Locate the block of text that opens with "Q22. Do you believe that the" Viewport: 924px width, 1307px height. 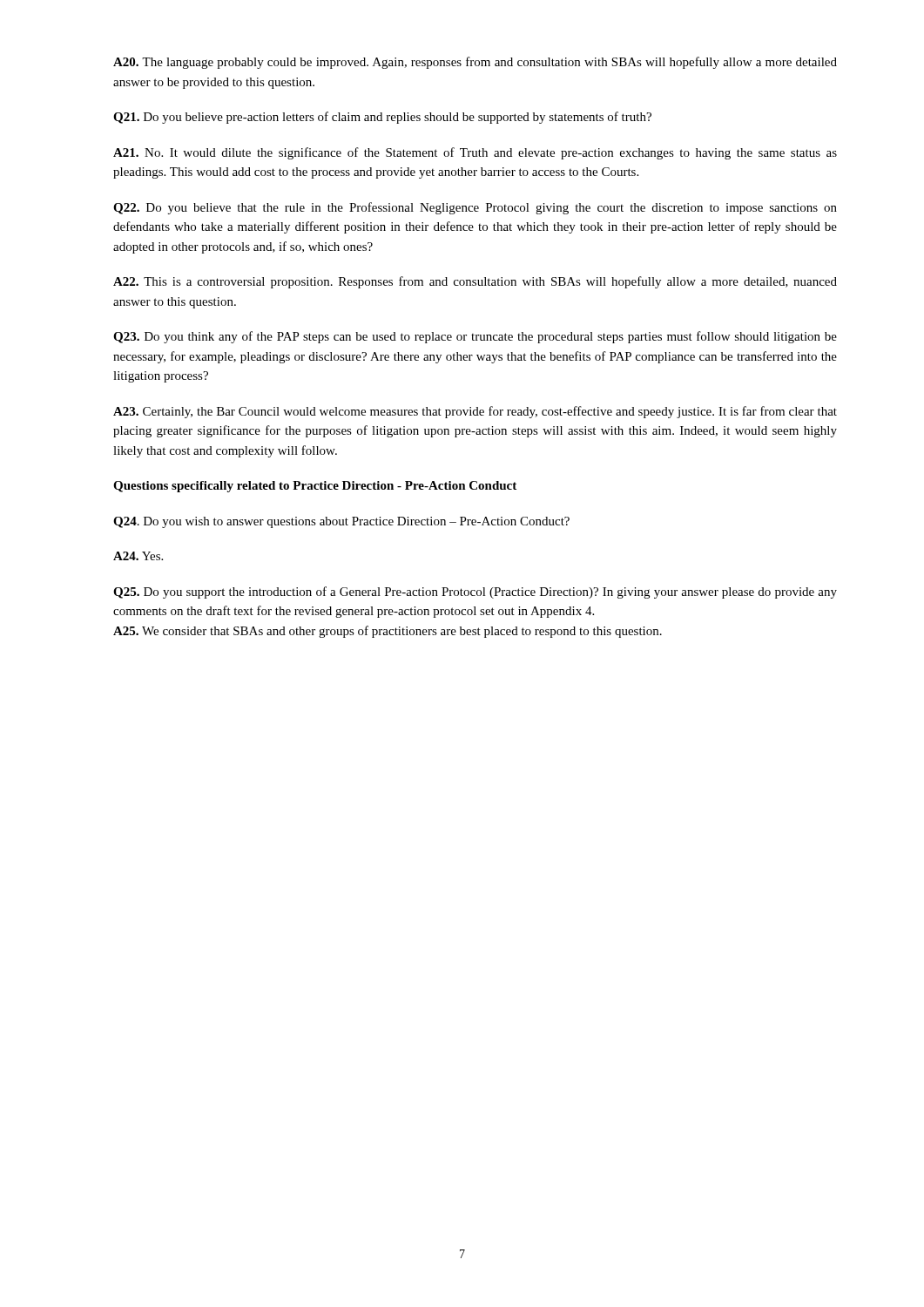click(x=475, y=227)
